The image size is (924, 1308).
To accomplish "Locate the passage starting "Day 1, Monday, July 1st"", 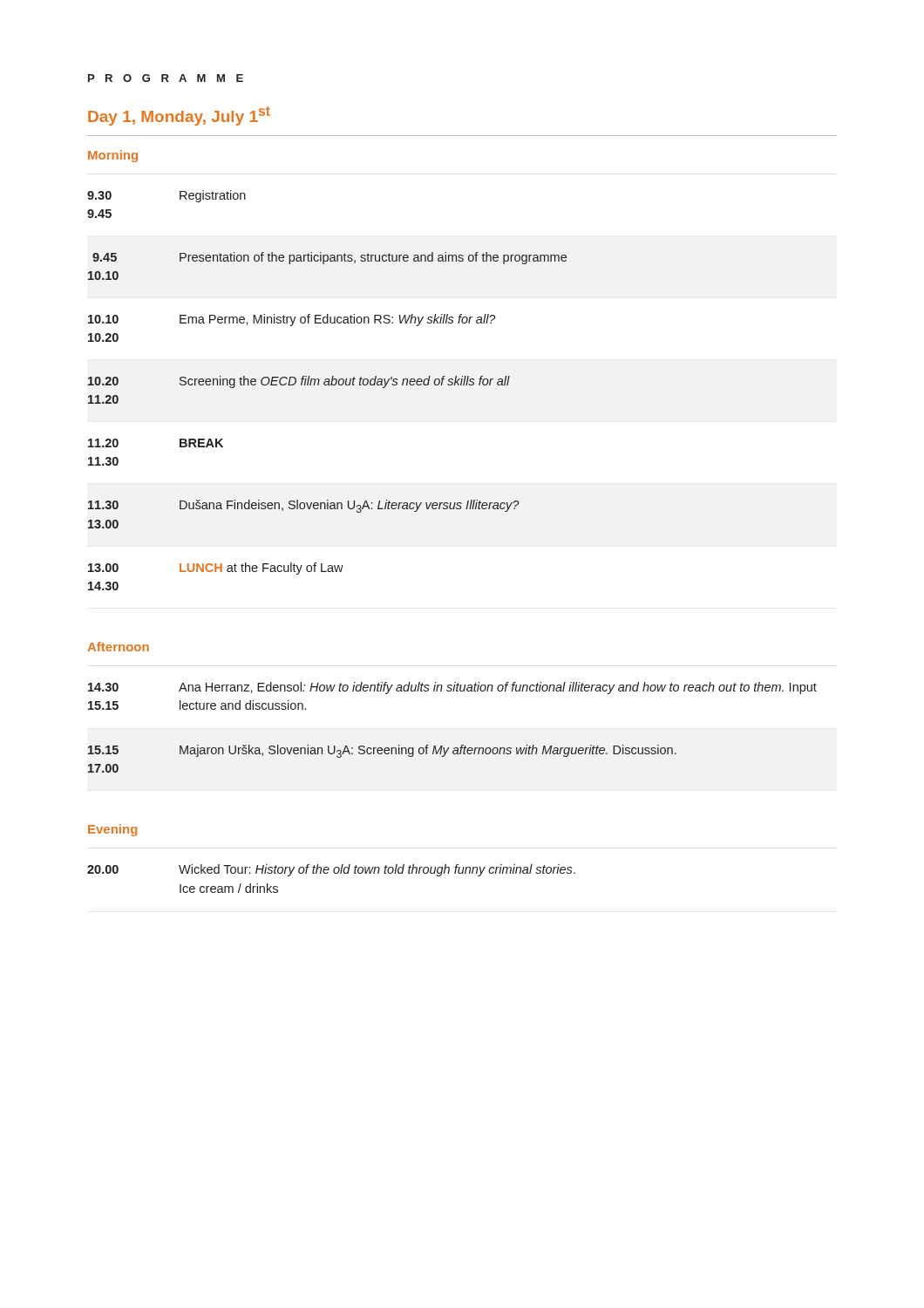I will point(179,116).
